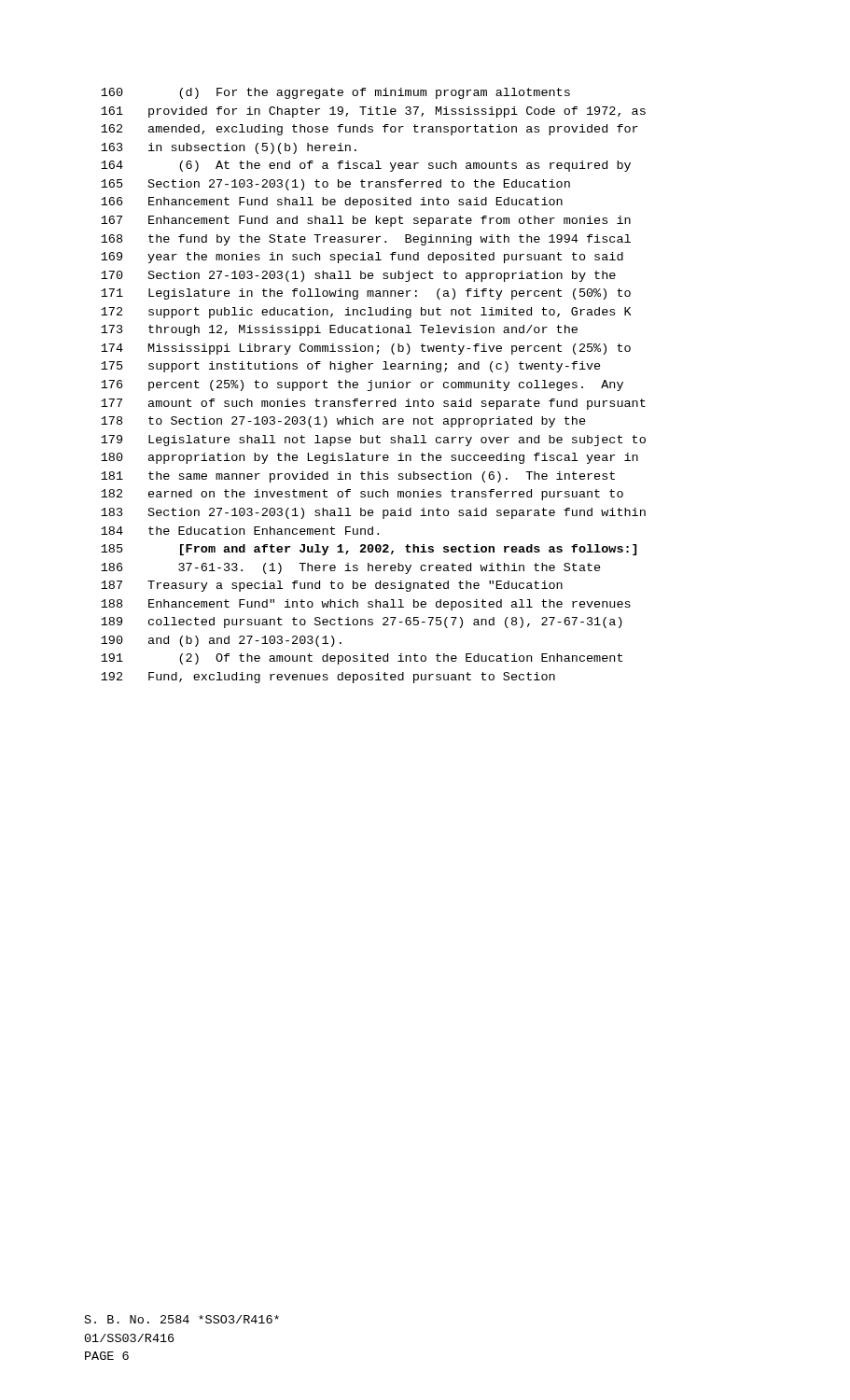This screenshot has width=850, height=1400.
Task: Navigate to the region starting "191 (2) Of the amount deposited into"
Action: click(430, 668)
